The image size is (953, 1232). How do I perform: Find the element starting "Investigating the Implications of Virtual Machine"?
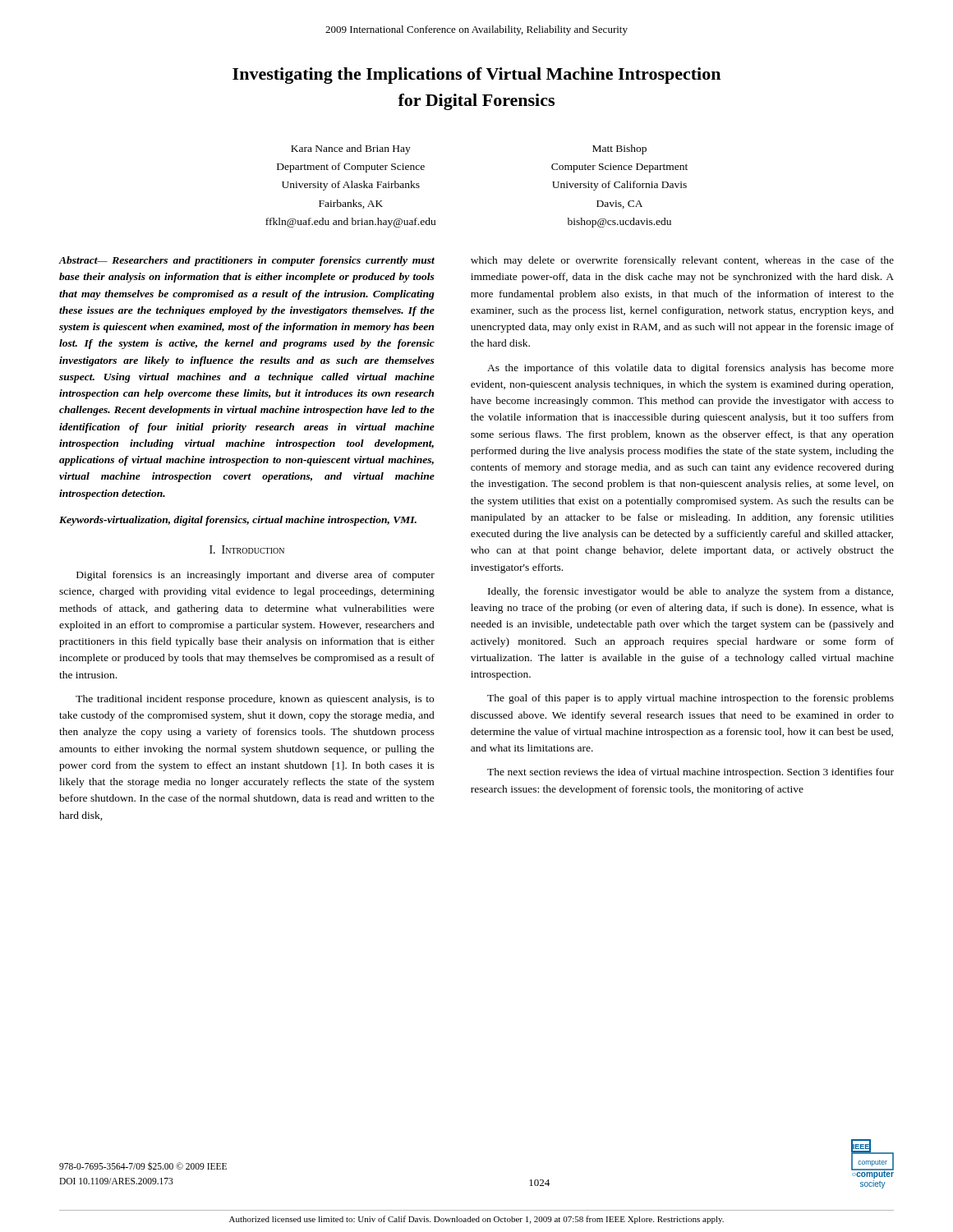[x=476, y=87]
